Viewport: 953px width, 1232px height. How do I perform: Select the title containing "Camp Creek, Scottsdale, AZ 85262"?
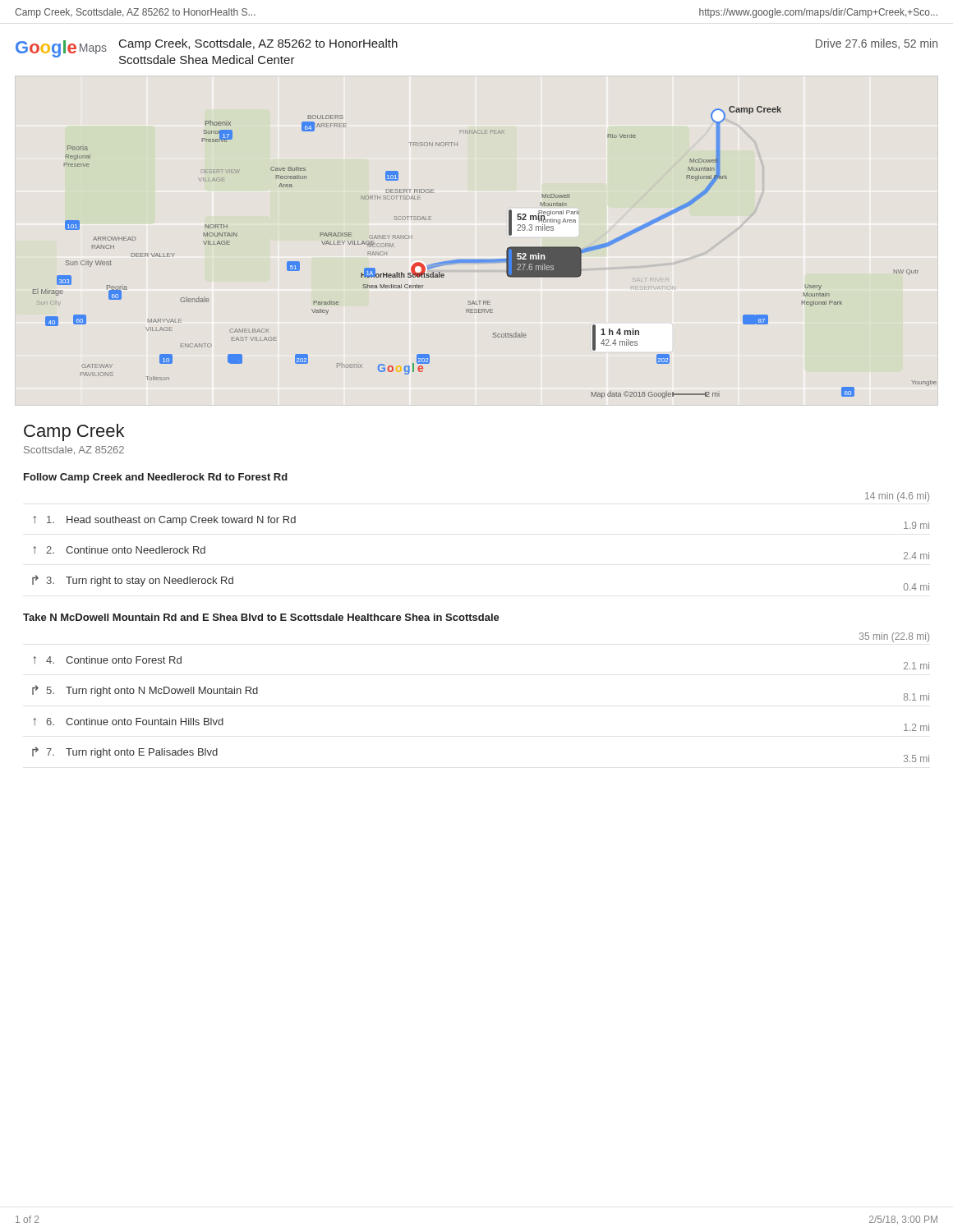coord(258,51)
